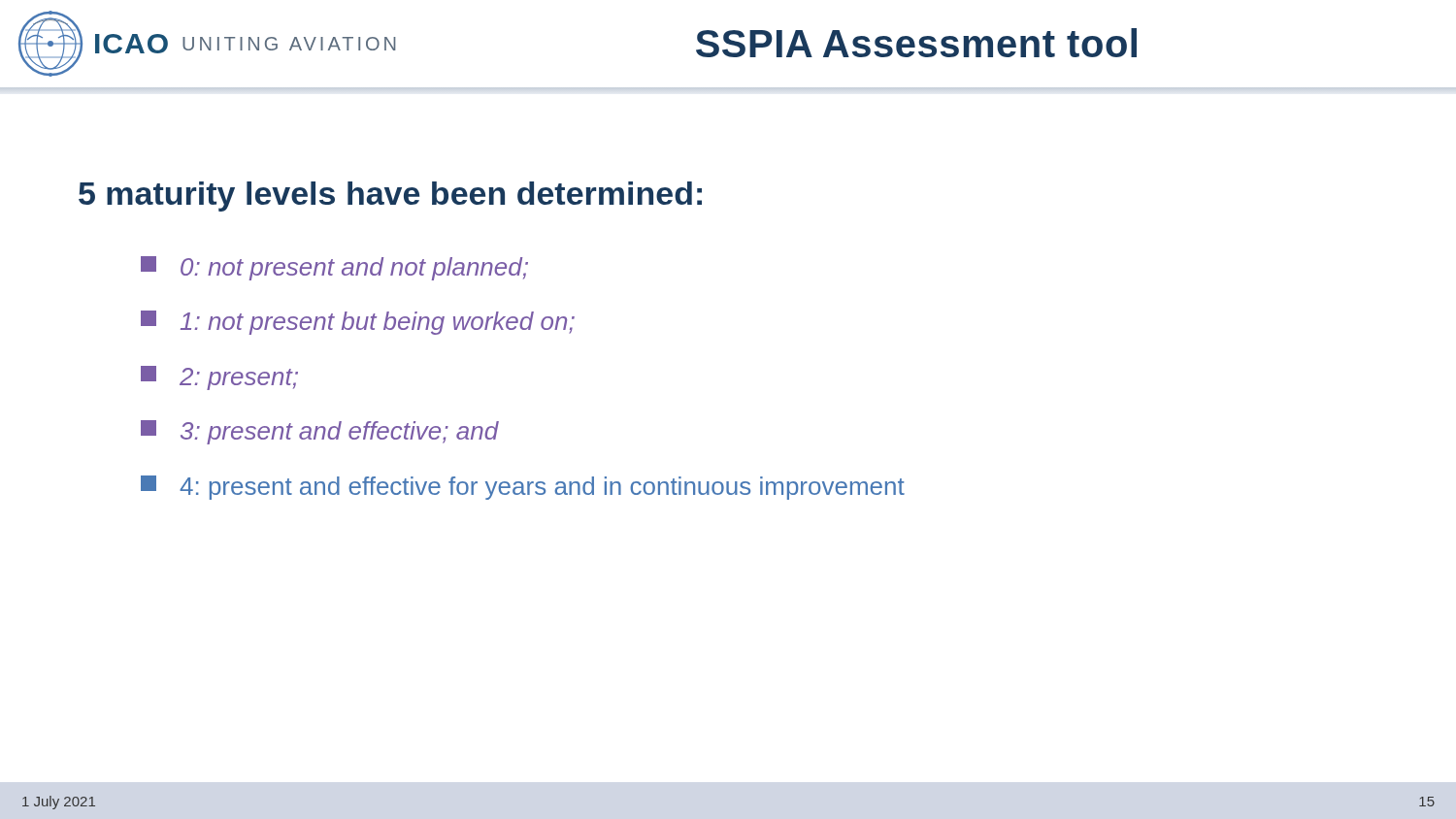Click on the list item with the text "1: not present"

[358, 322]
